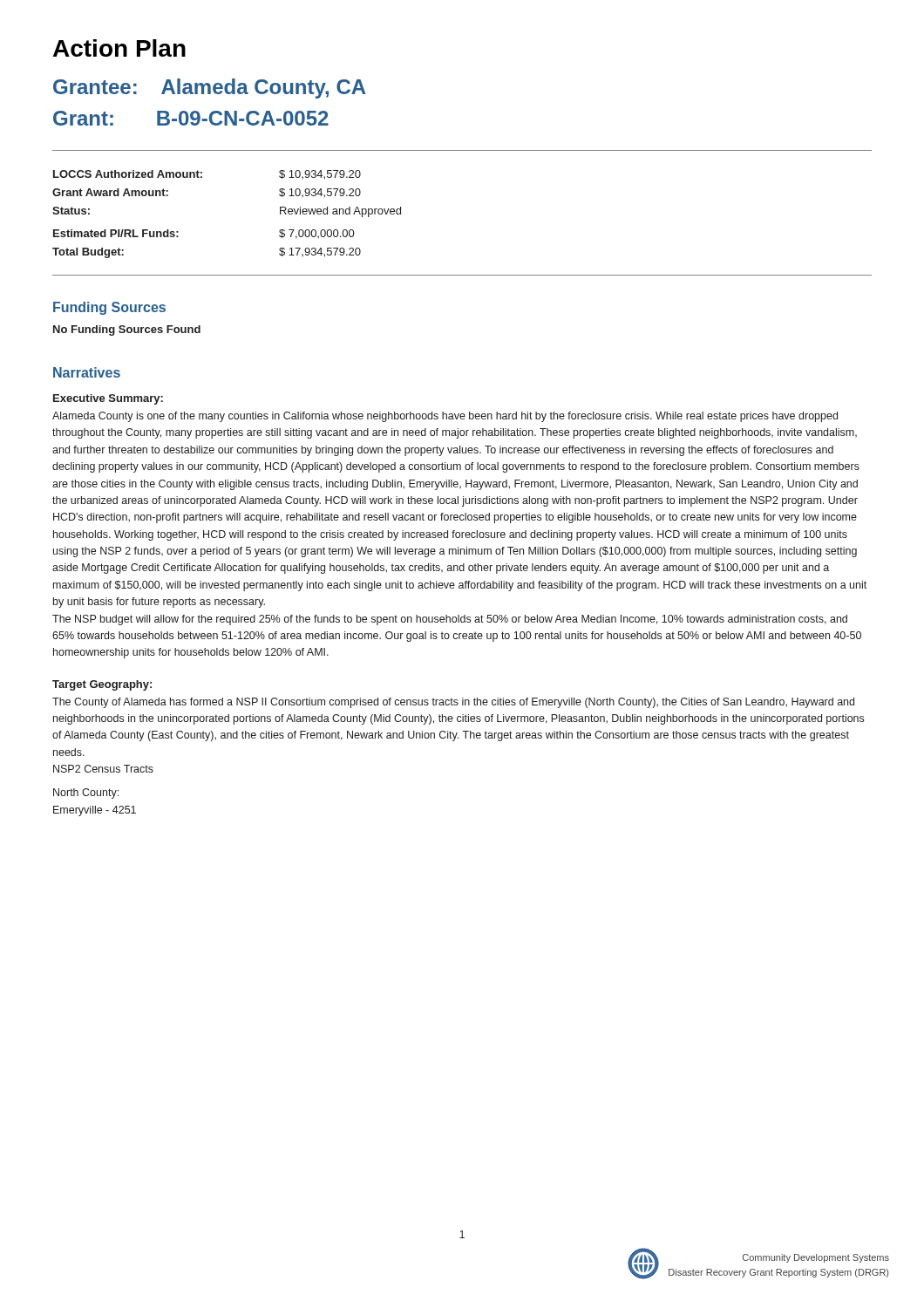
Task: Locate the block of text that opens with "The County of"
Action: coord(458,735)
